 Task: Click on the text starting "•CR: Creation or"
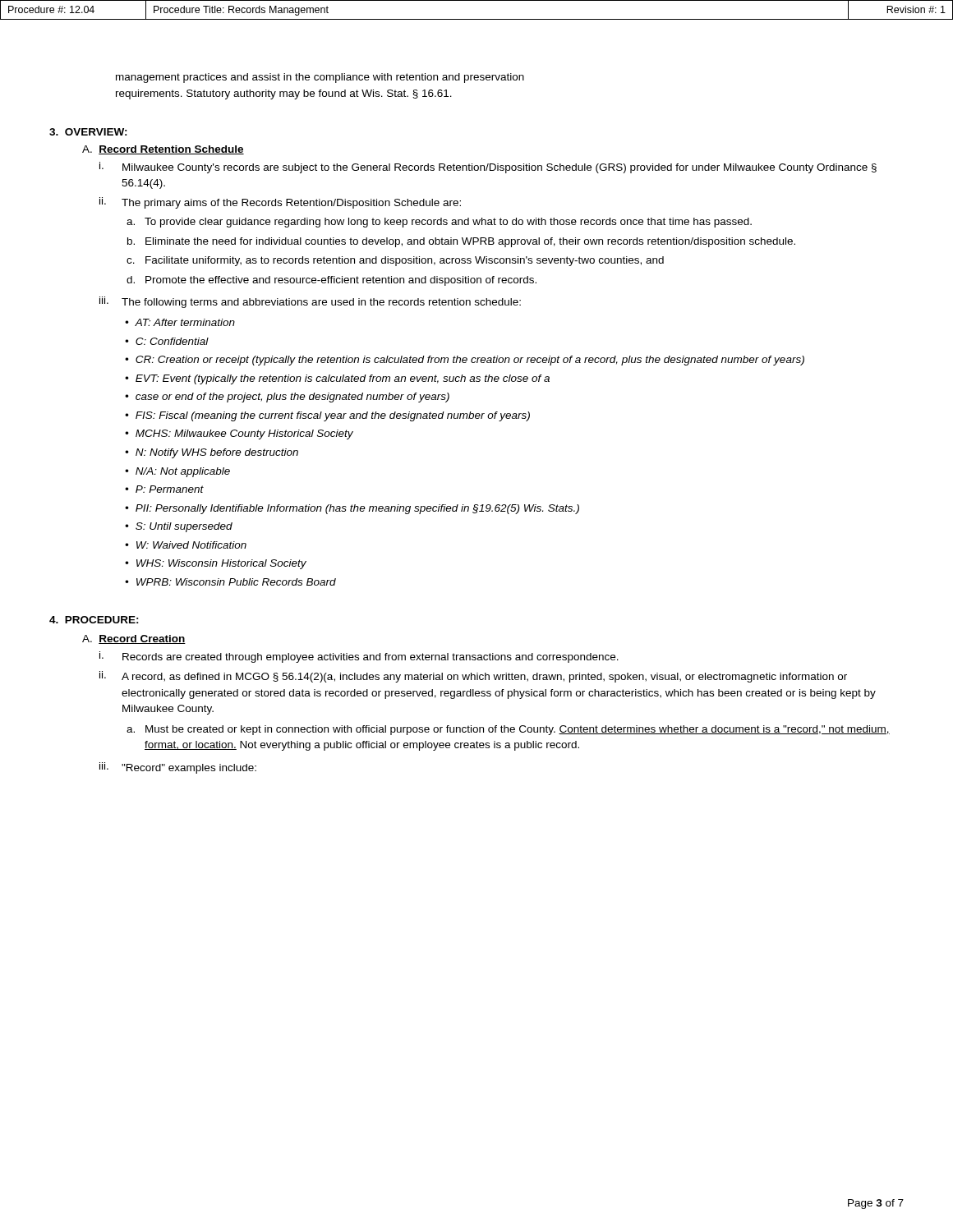pyautogui.click(x=465, y=360)
